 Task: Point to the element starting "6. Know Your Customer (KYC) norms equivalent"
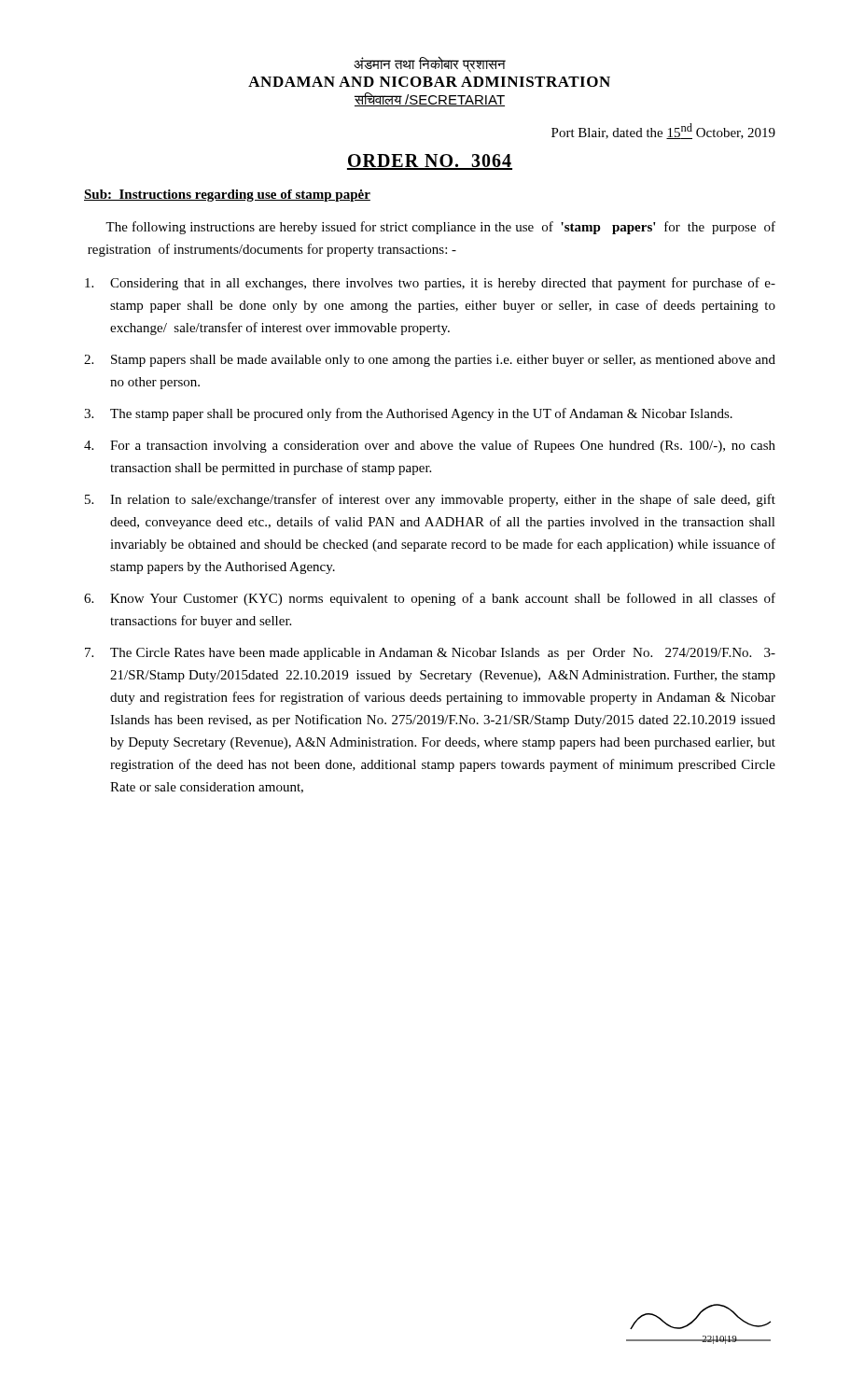pyautogui.click(x=430, y=609)
